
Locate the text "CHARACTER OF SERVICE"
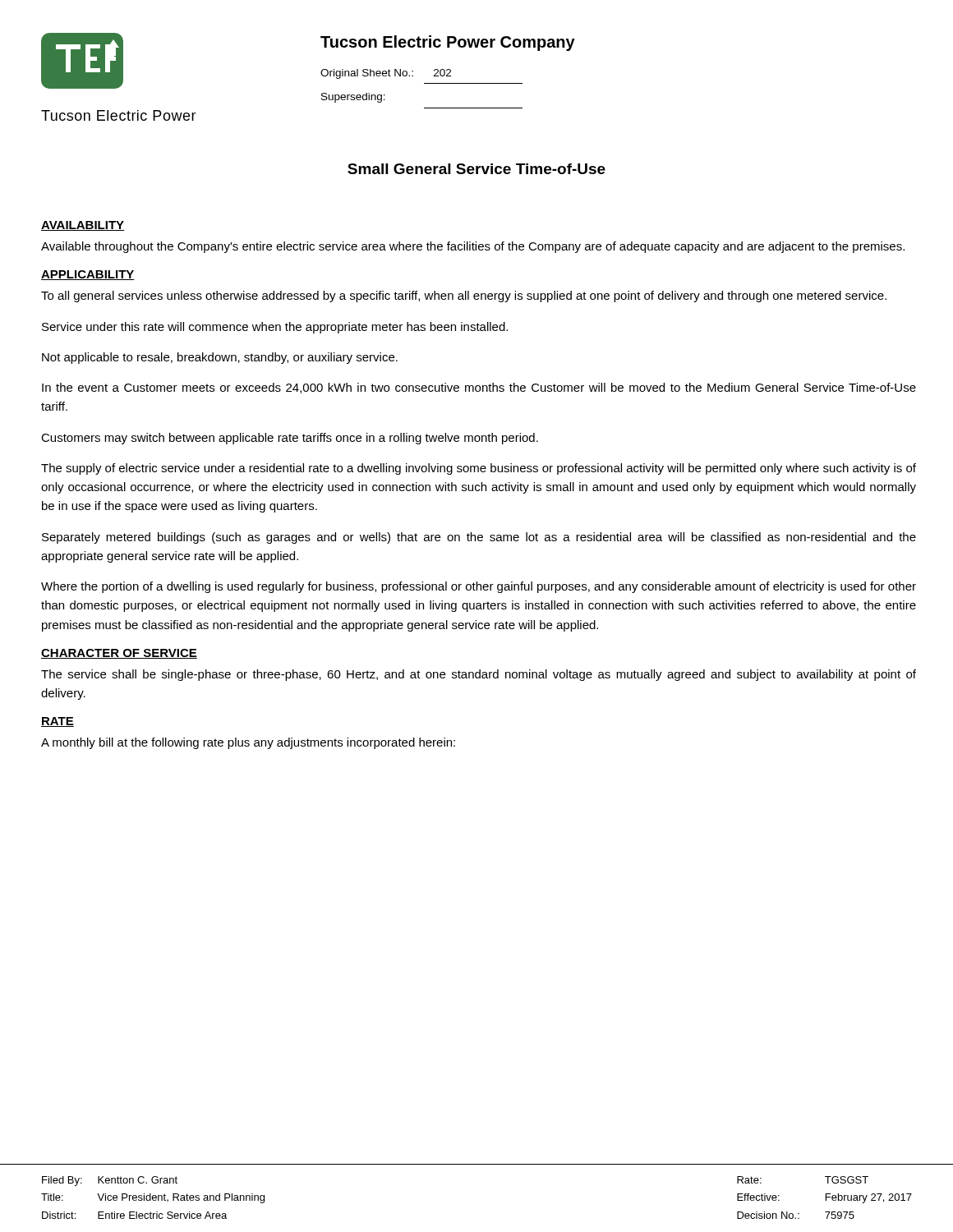[x=119, y=652]
